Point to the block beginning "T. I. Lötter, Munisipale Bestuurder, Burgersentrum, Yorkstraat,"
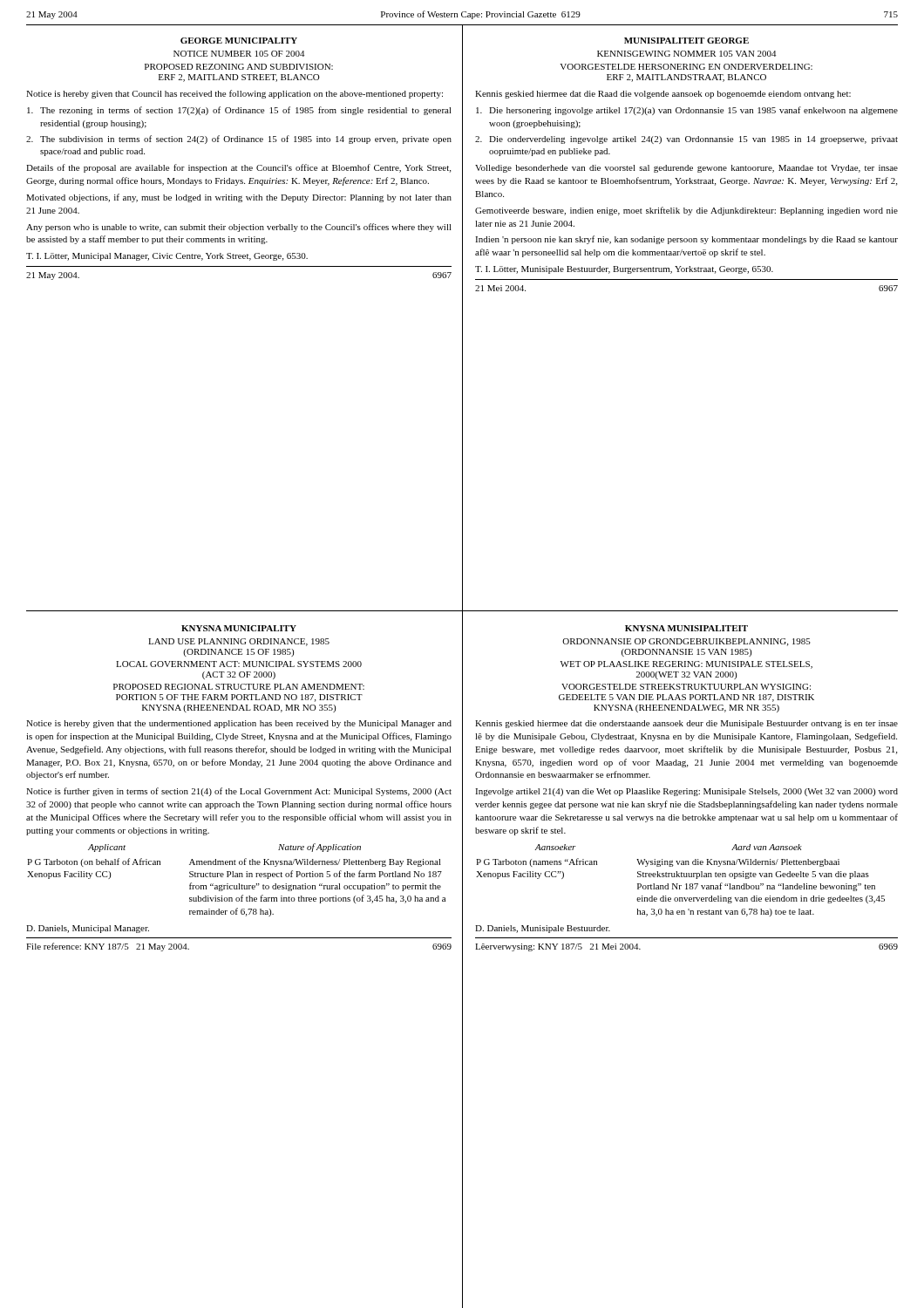 [624, 269]
